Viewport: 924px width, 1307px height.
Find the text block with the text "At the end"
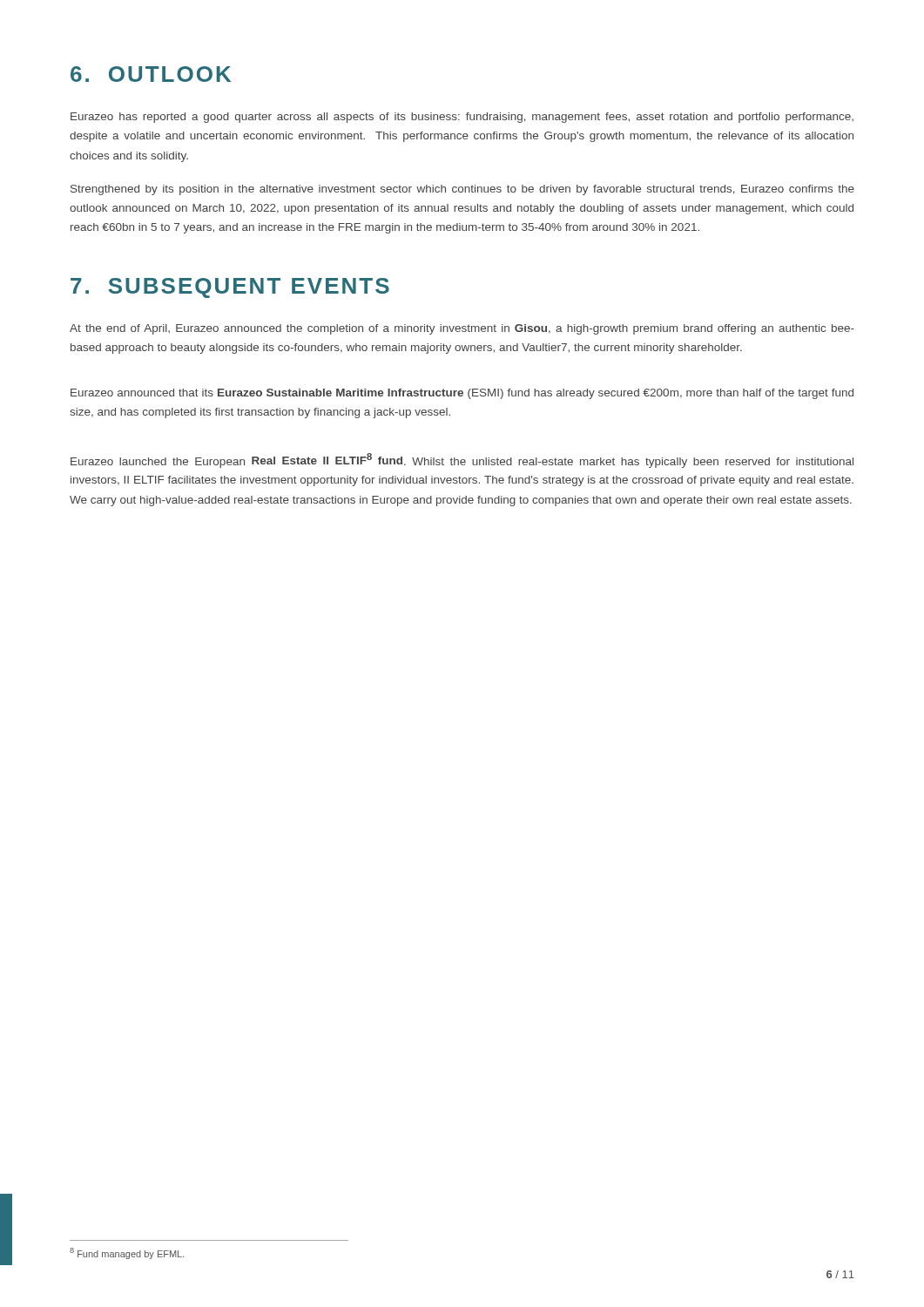click(462, 337)
